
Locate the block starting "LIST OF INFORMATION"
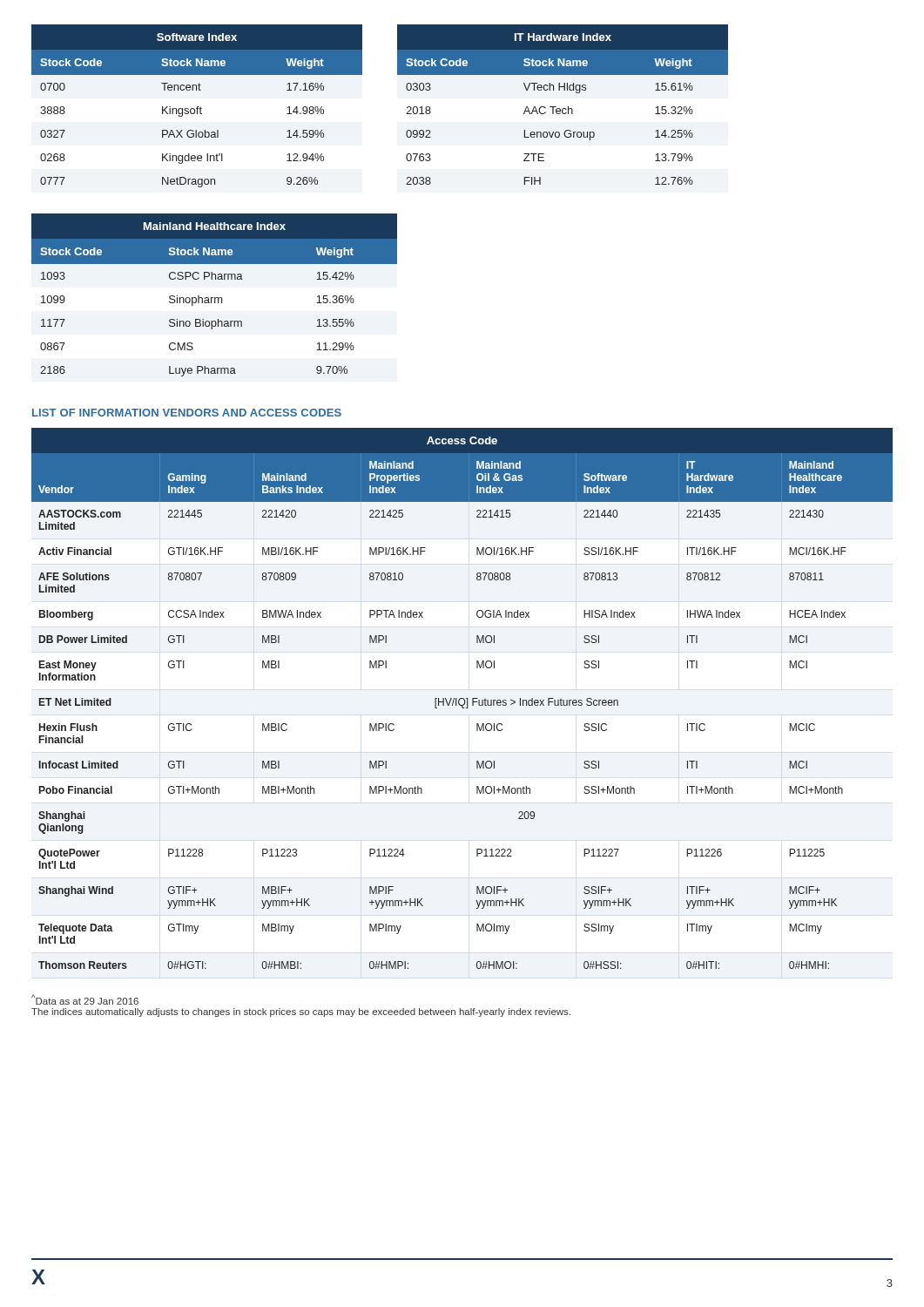tap(186, 413)
